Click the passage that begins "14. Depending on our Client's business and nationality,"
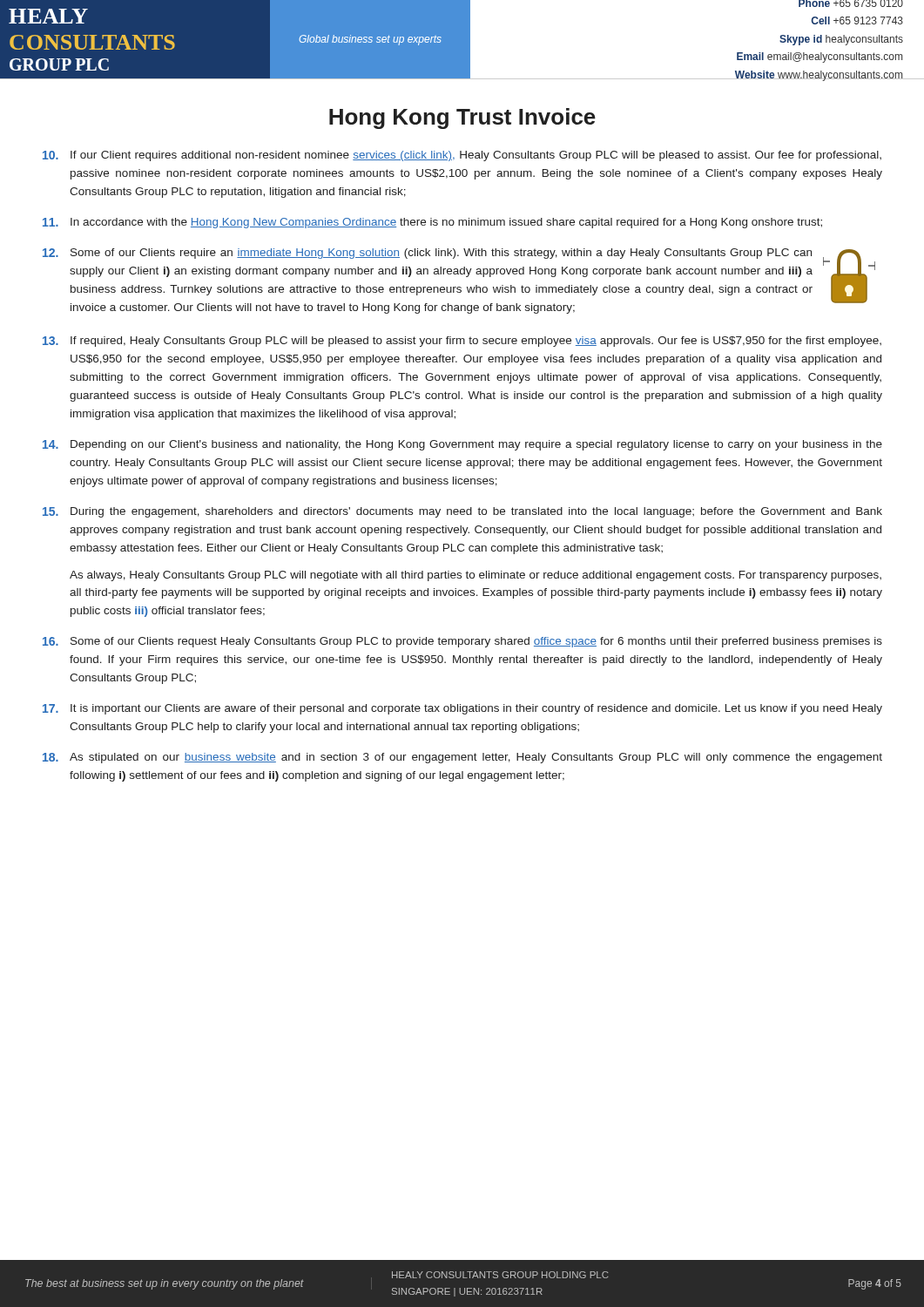The height and width of the screenshot is (1307, 924). point(462,463)
